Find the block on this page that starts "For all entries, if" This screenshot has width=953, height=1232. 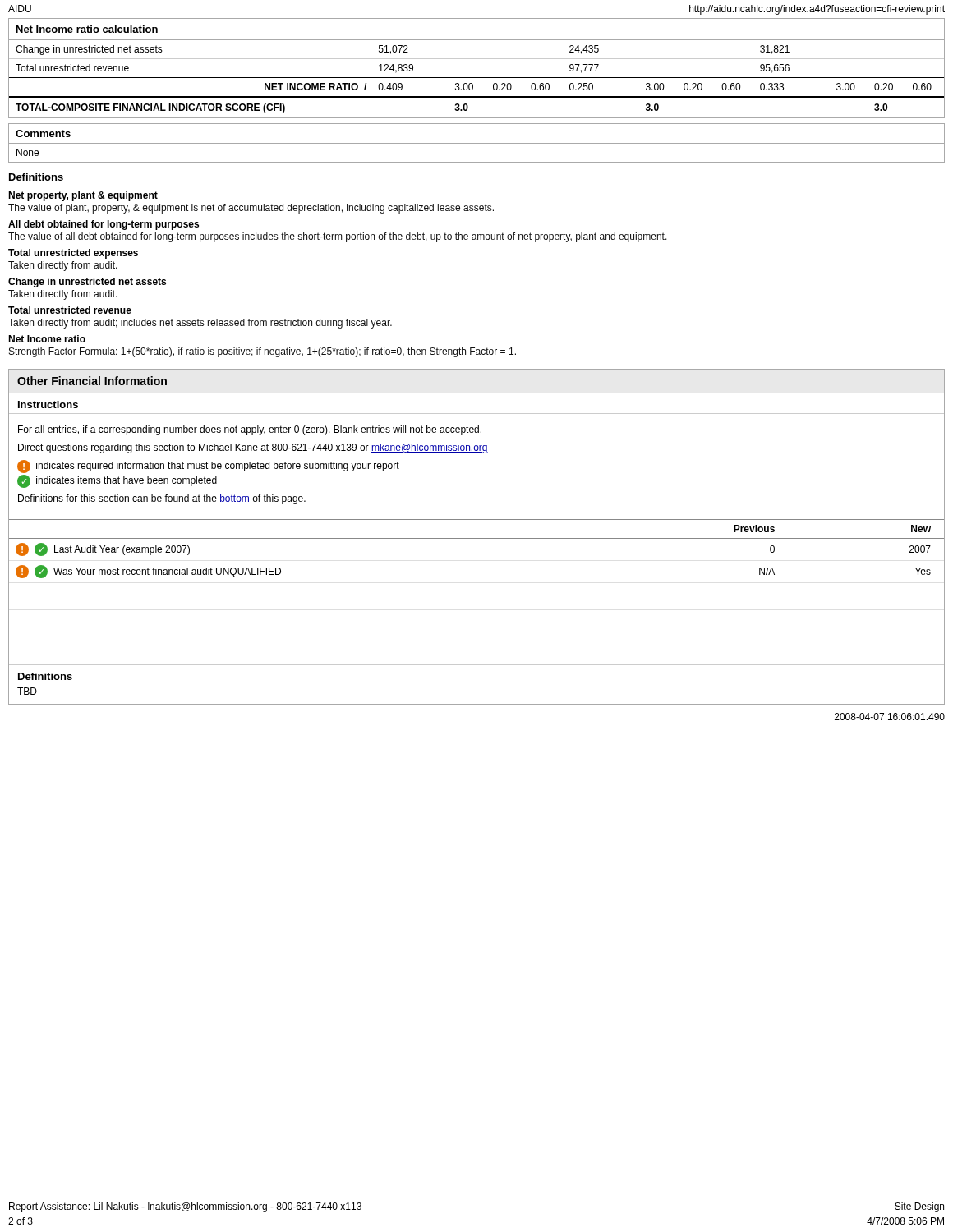click(x=250, y=430)
